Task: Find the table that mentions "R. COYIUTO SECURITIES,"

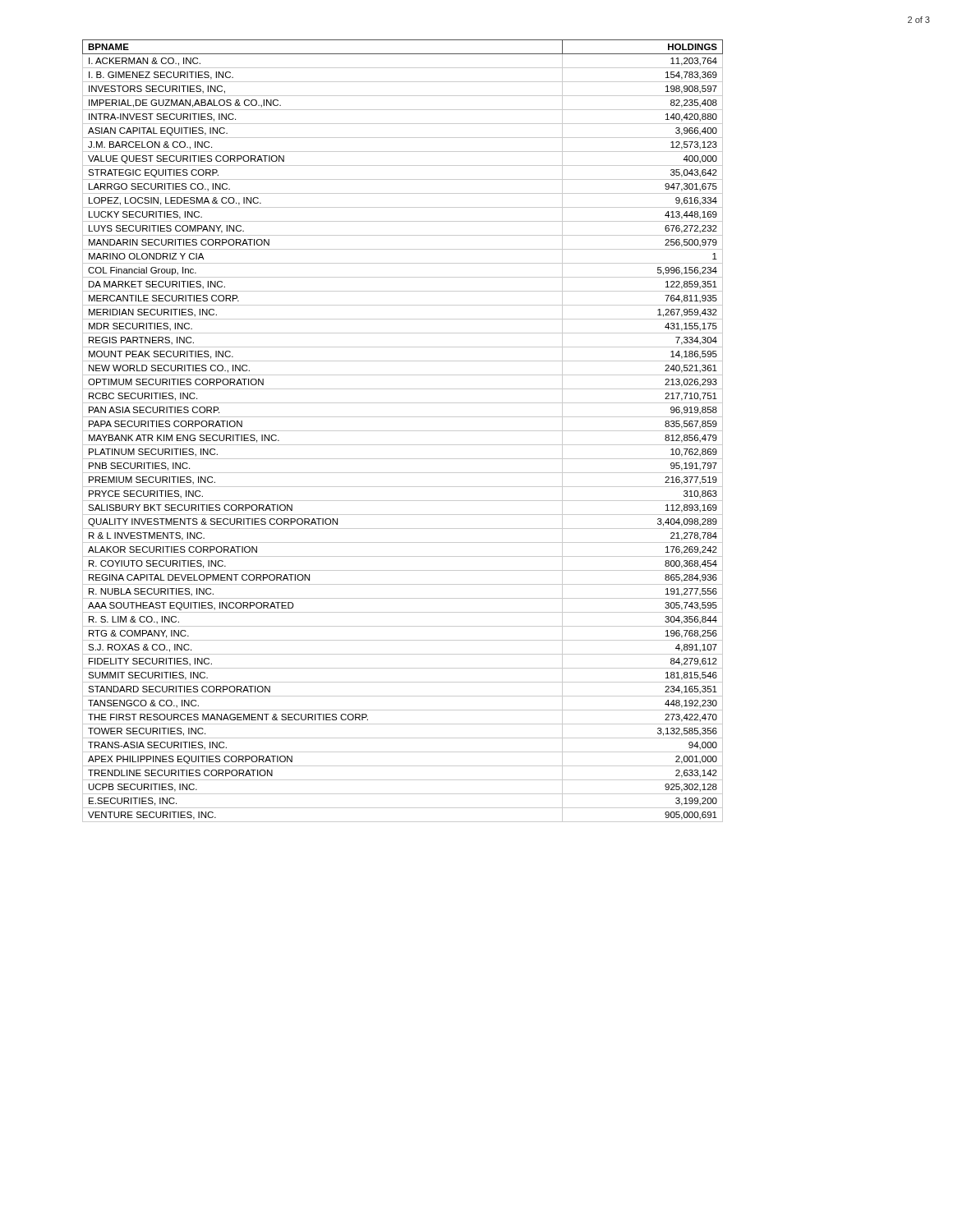Action: point(403,431)
